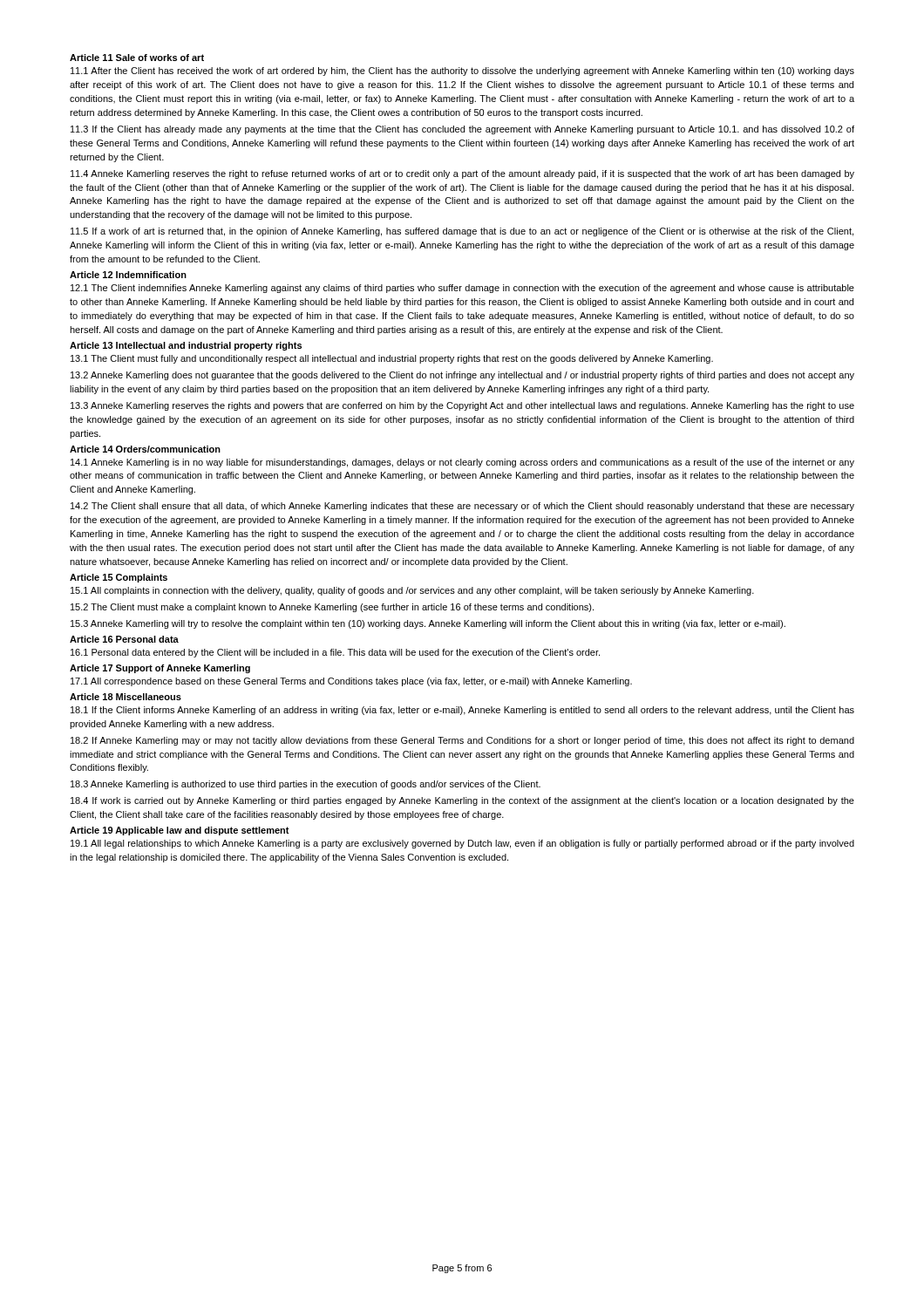Image resolution: width=924 pixels, height=1308 pixels.
Task: Find the text starting "Article 18 Miscellaneous"
Action: [x=462, y=697]
